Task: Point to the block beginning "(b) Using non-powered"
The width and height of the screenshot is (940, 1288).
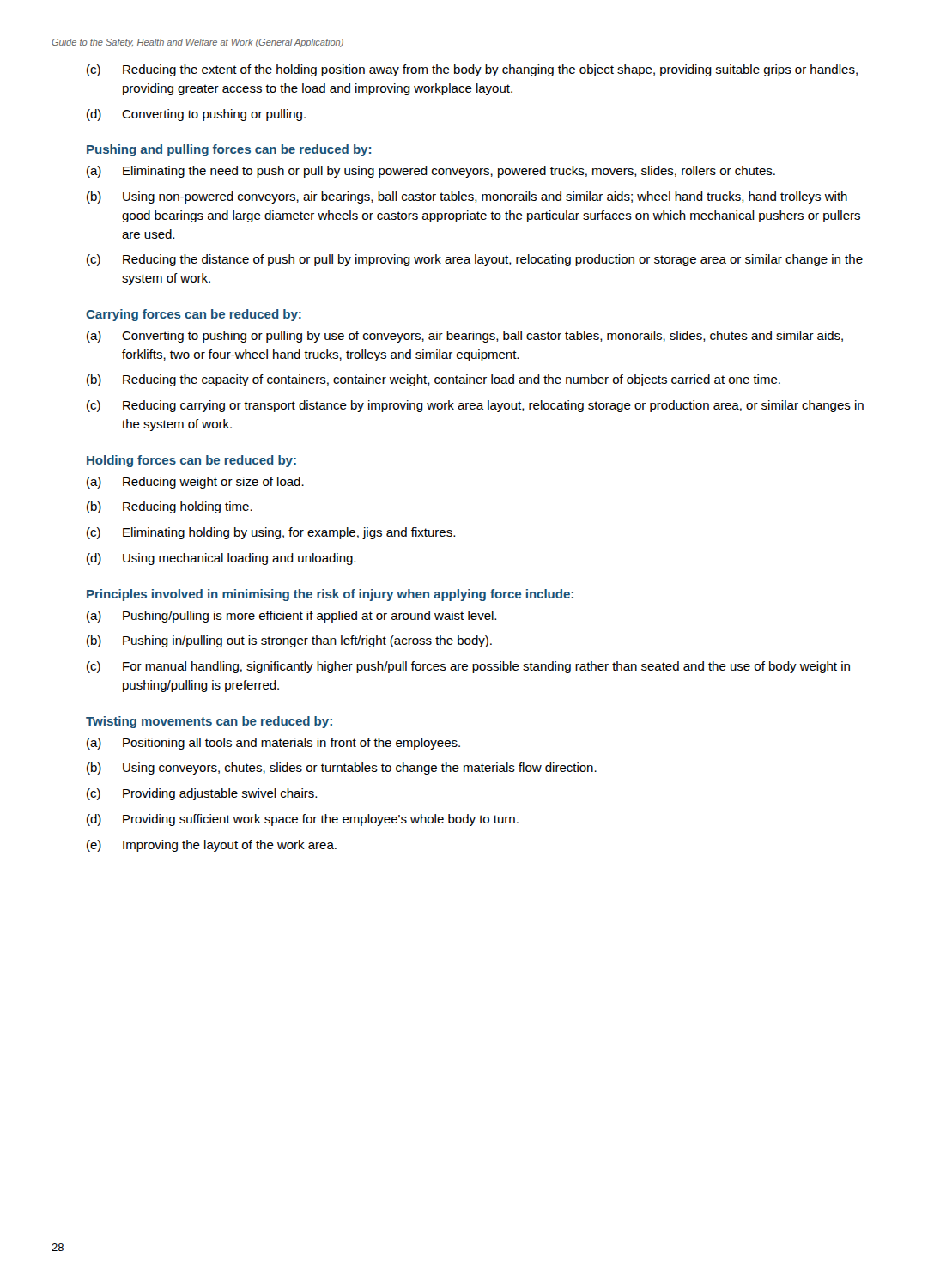Action: 479,215
